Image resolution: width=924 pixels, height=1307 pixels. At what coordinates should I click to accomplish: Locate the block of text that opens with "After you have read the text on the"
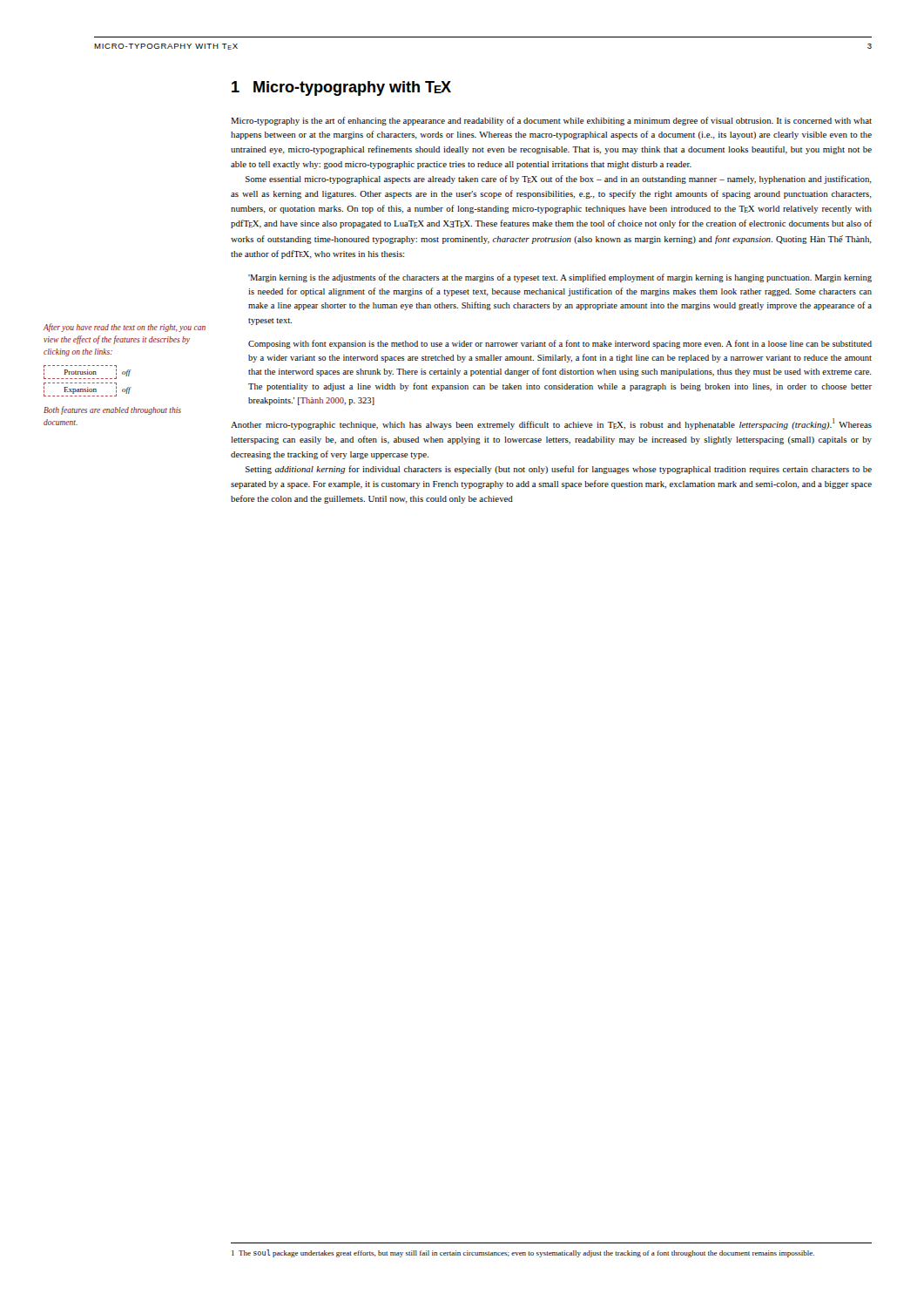click(125, 340)
